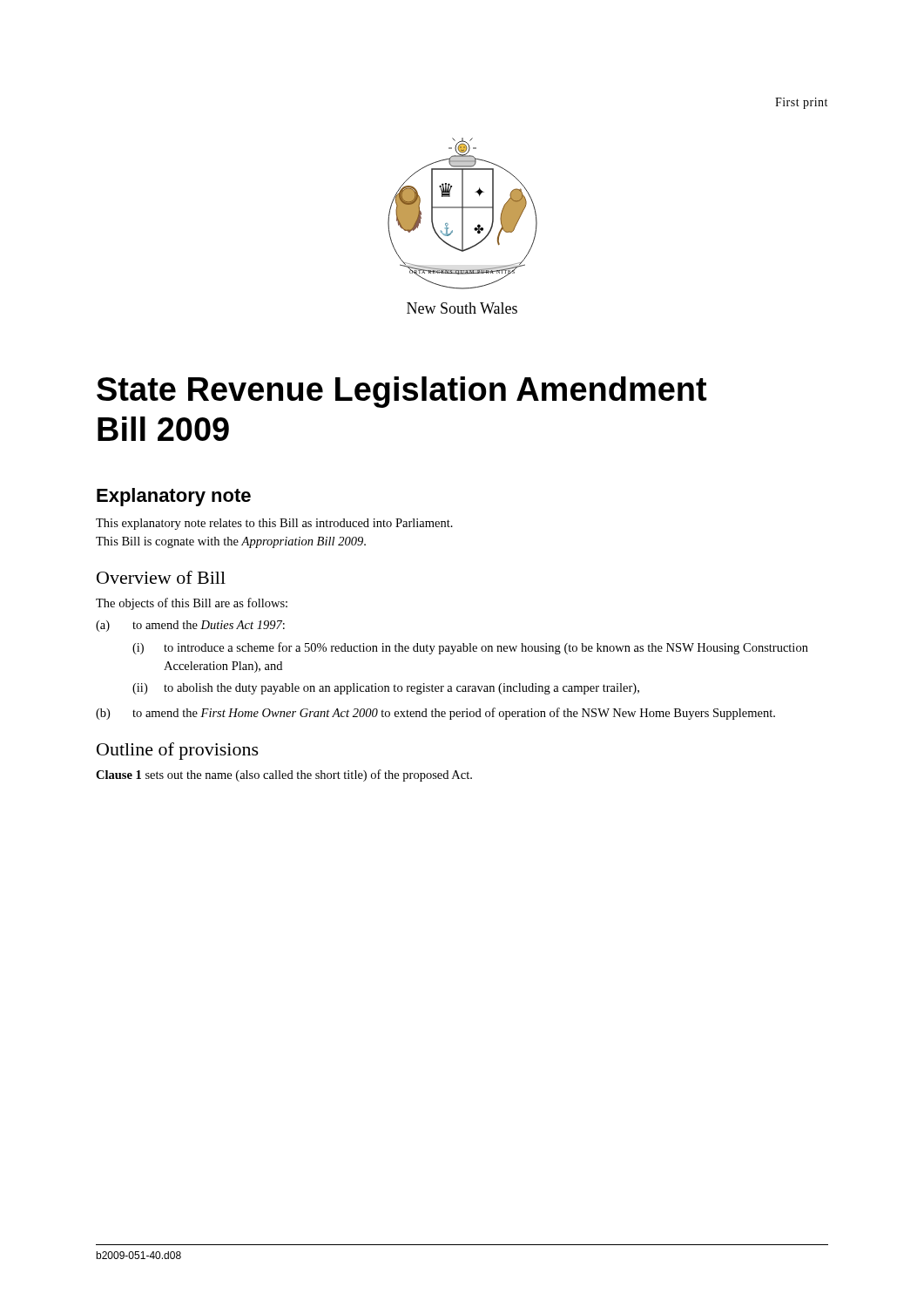This screenshot has height=1307, width=924.
Task: Find the passage starting "This explanatory note relates to this"
Action: point(274,532)
